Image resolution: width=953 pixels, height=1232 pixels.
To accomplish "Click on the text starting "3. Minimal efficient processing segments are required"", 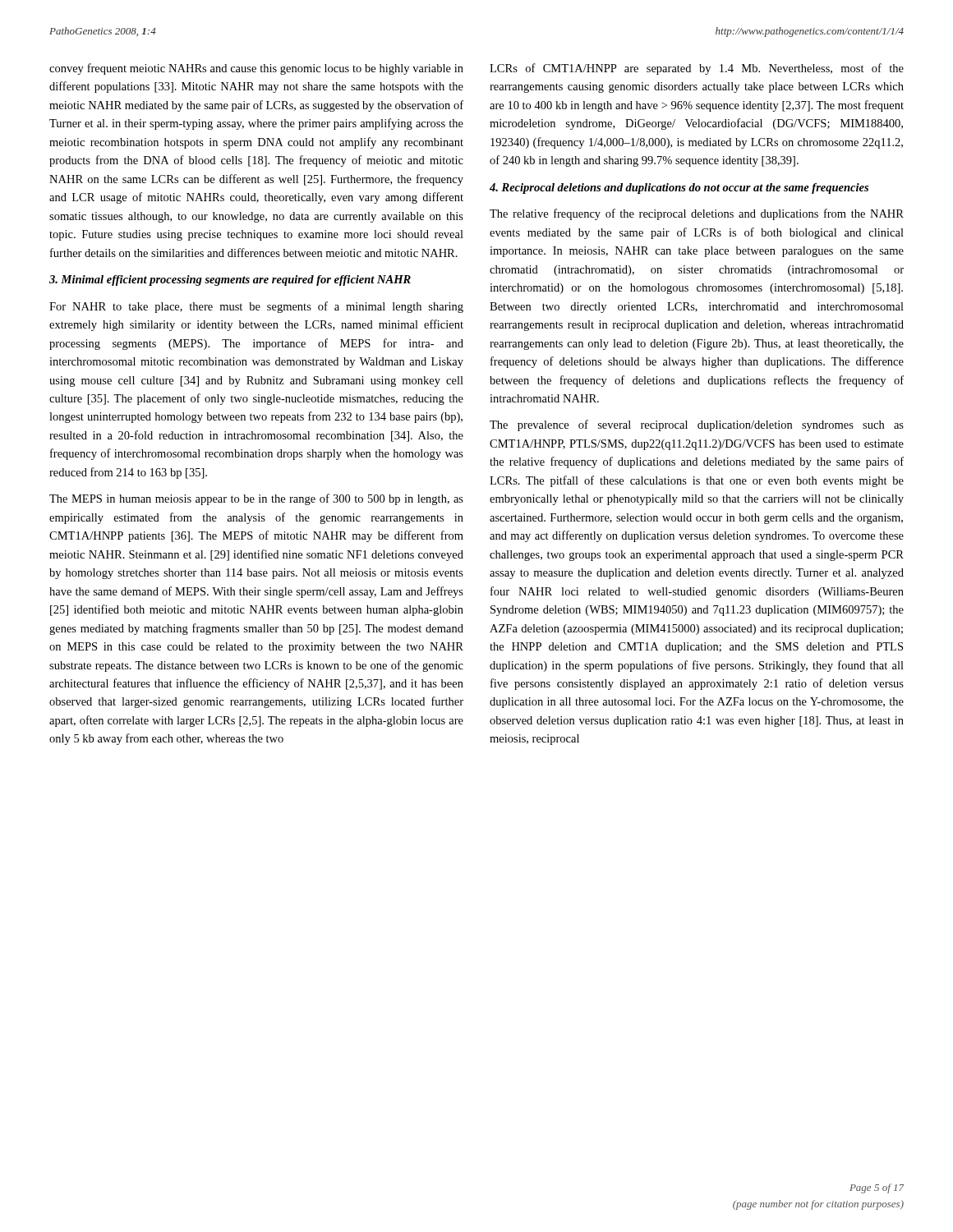I will pos(256,280).
